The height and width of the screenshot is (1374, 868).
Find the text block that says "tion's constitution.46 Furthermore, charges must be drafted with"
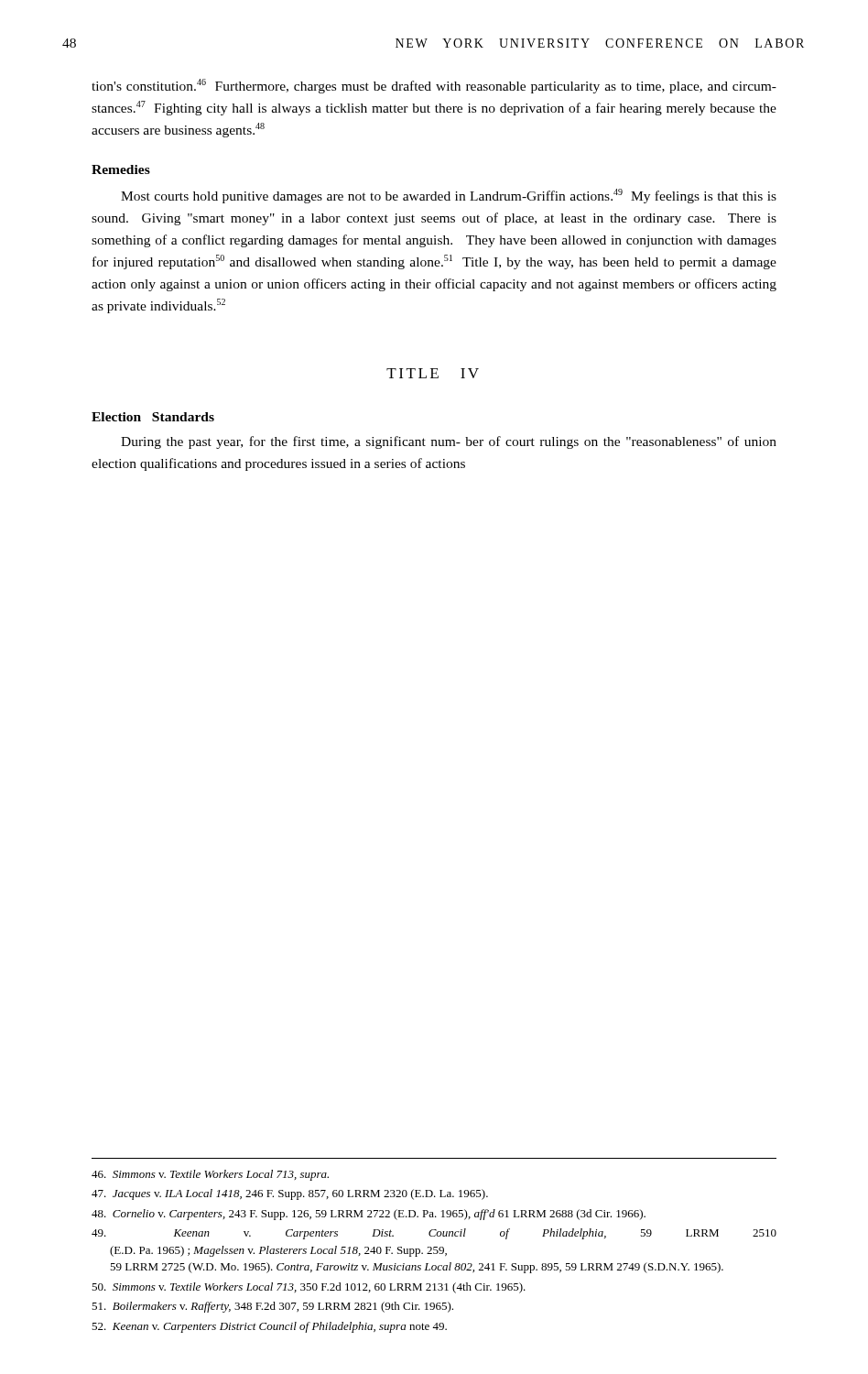434,107
